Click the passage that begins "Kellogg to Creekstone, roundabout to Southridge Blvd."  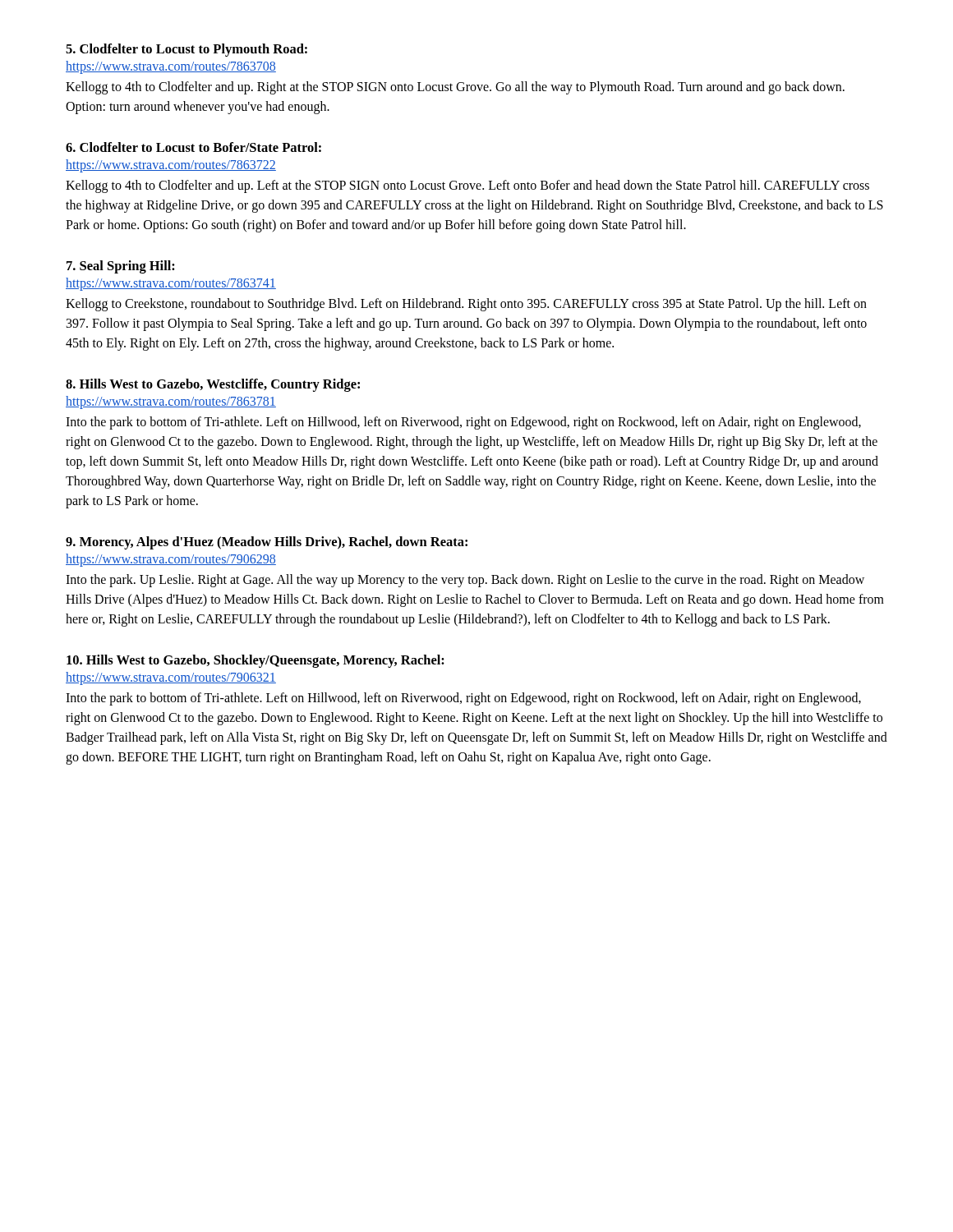(x=466, y=323)
